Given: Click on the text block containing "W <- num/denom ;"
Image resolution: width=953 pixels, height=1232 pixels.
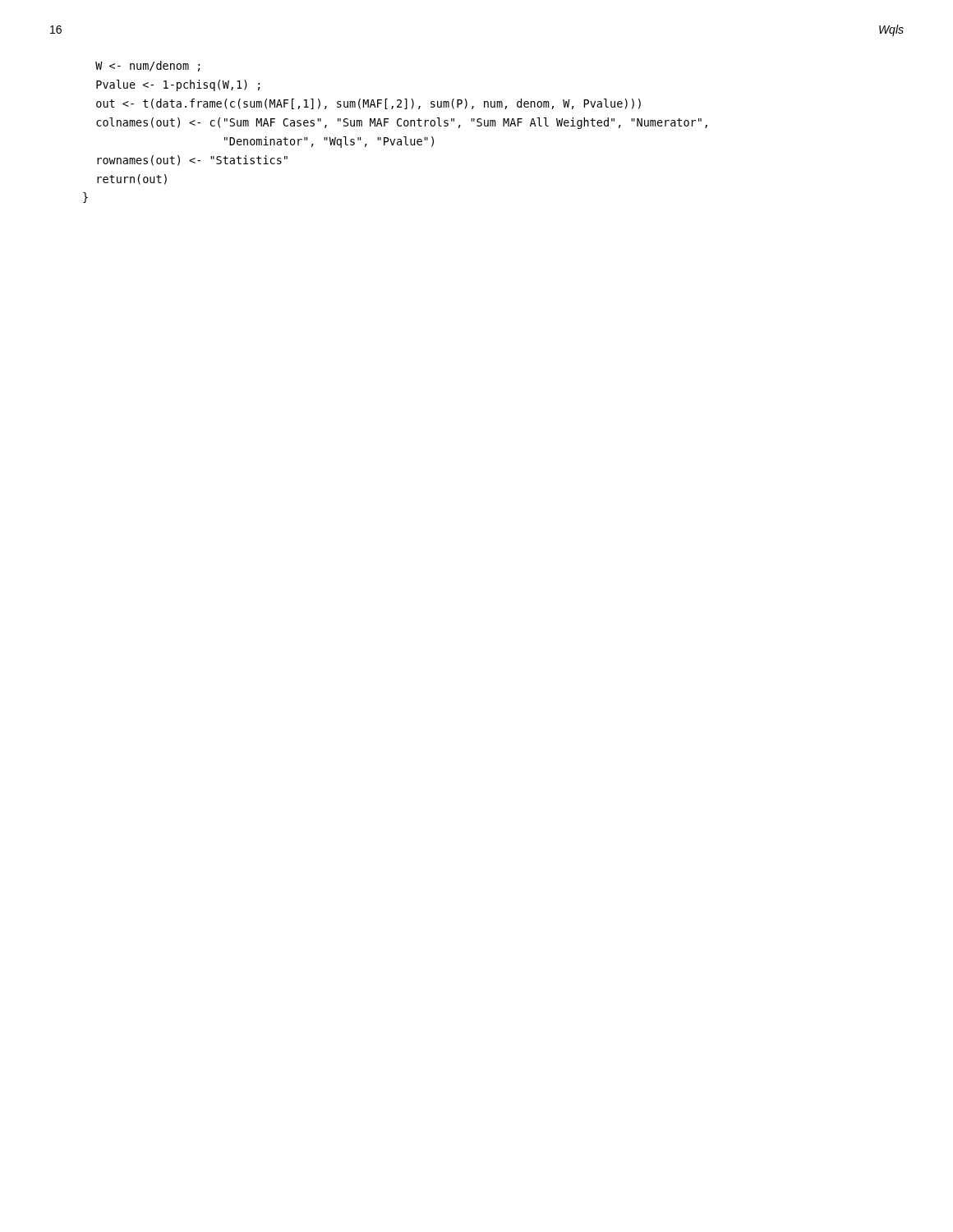Looking at the screenshot, I should click(396, 132).
